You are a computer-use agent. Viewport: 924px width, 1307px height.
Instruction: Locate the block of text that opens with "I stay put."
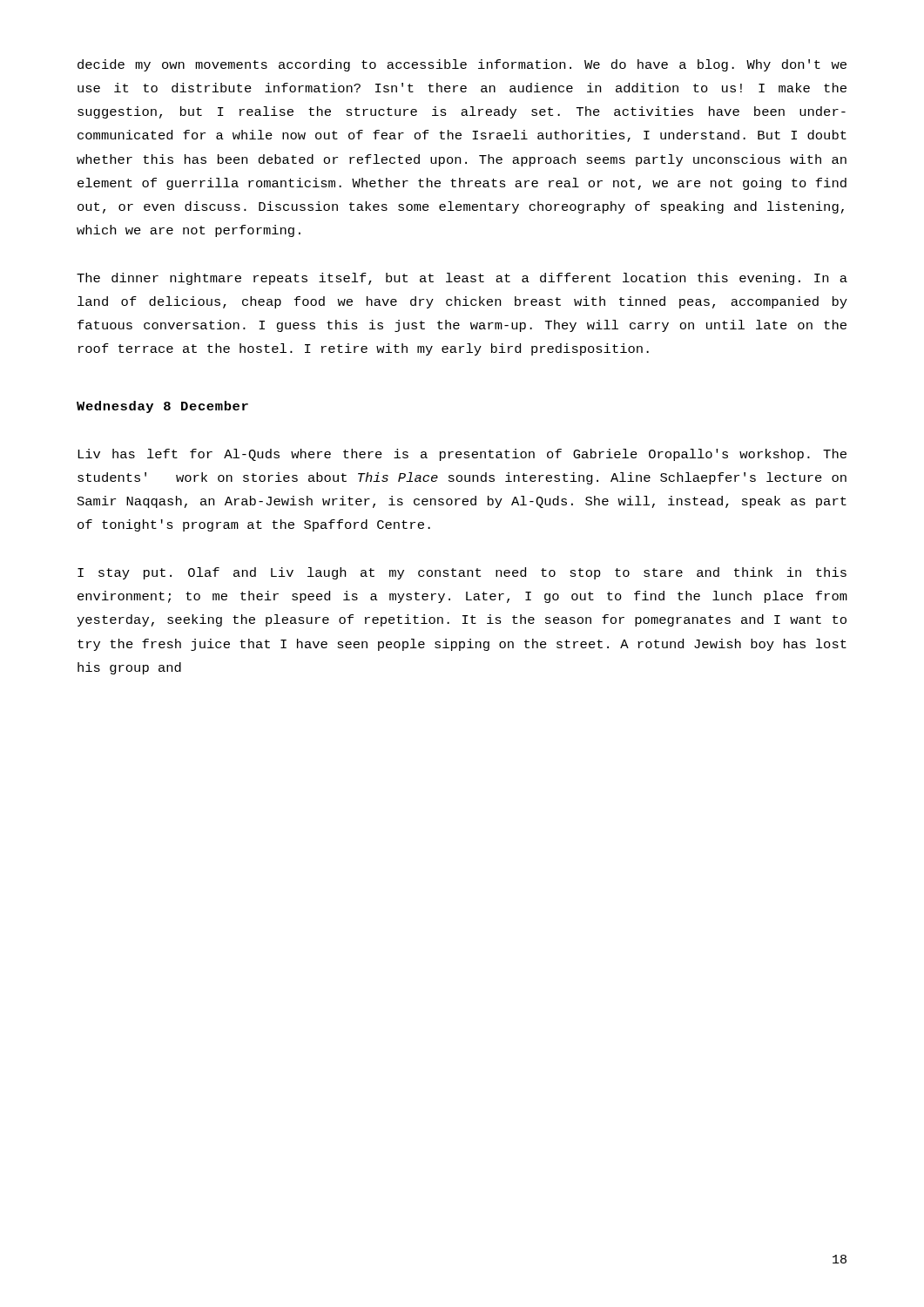(x=462, y=621)
